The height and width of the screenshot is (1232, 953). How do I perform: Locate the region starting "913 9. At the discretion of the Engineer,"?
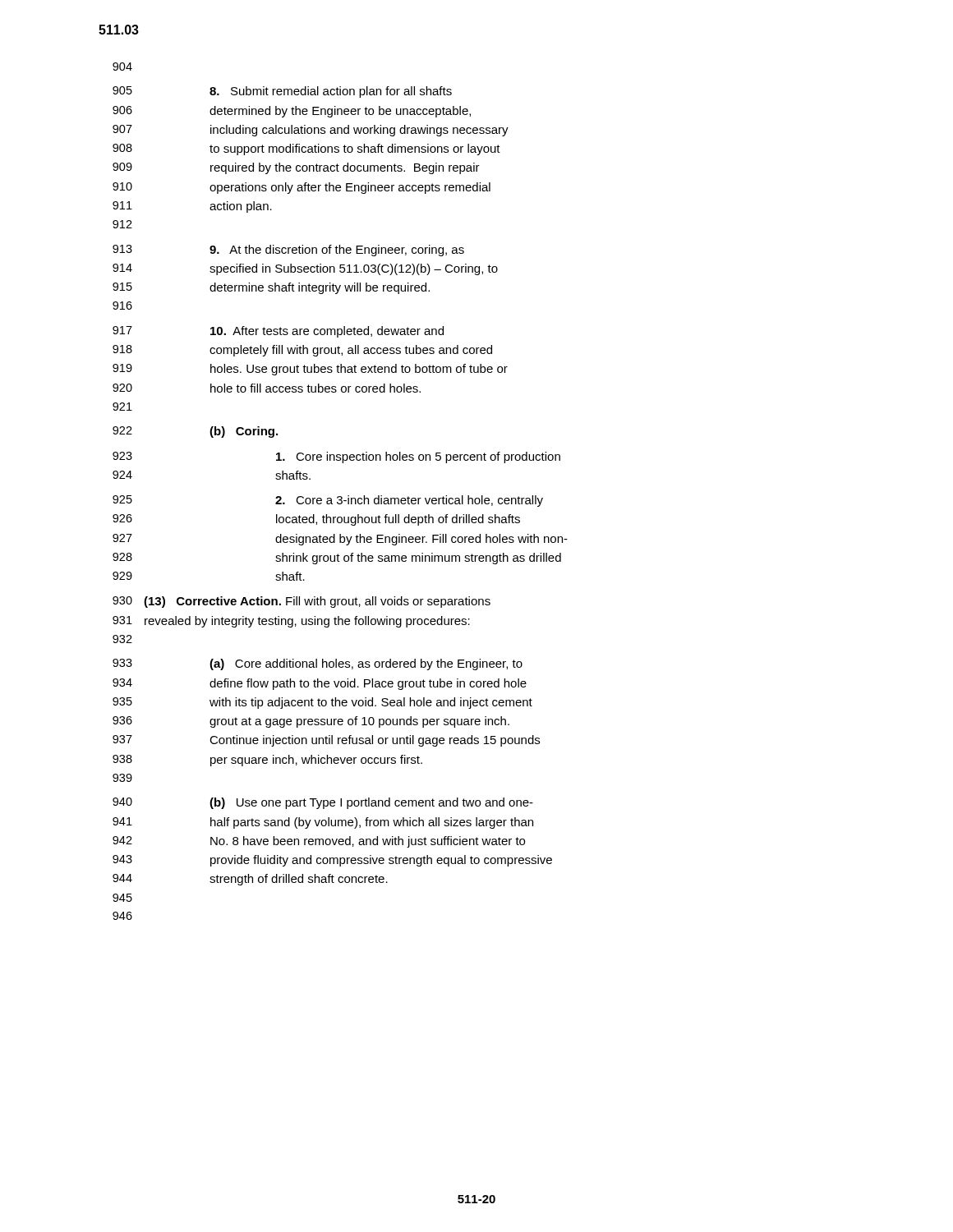coord(485,268)
